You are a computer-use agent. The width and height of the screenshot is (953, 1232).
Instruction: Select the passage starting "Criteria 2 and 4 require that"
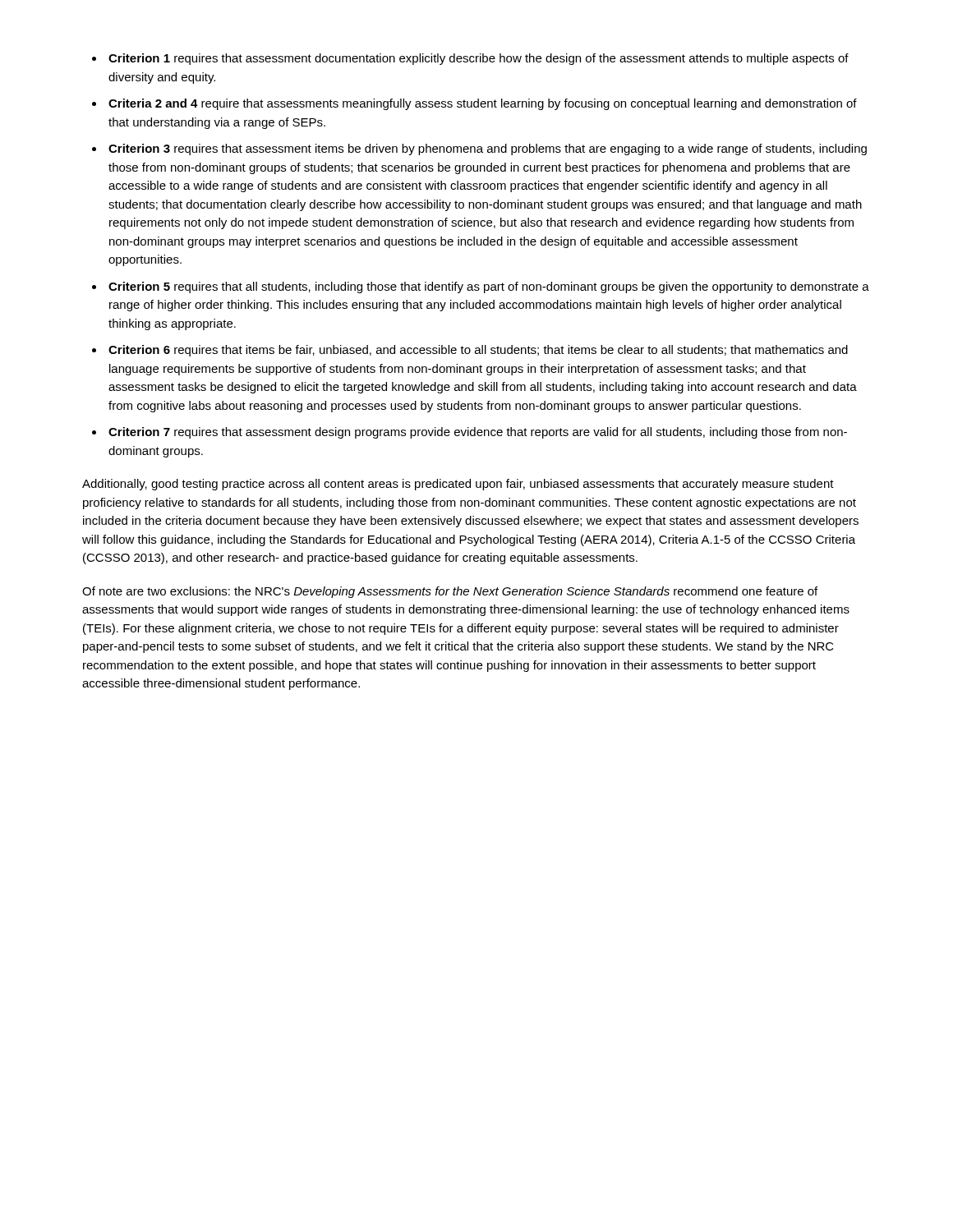488,113
